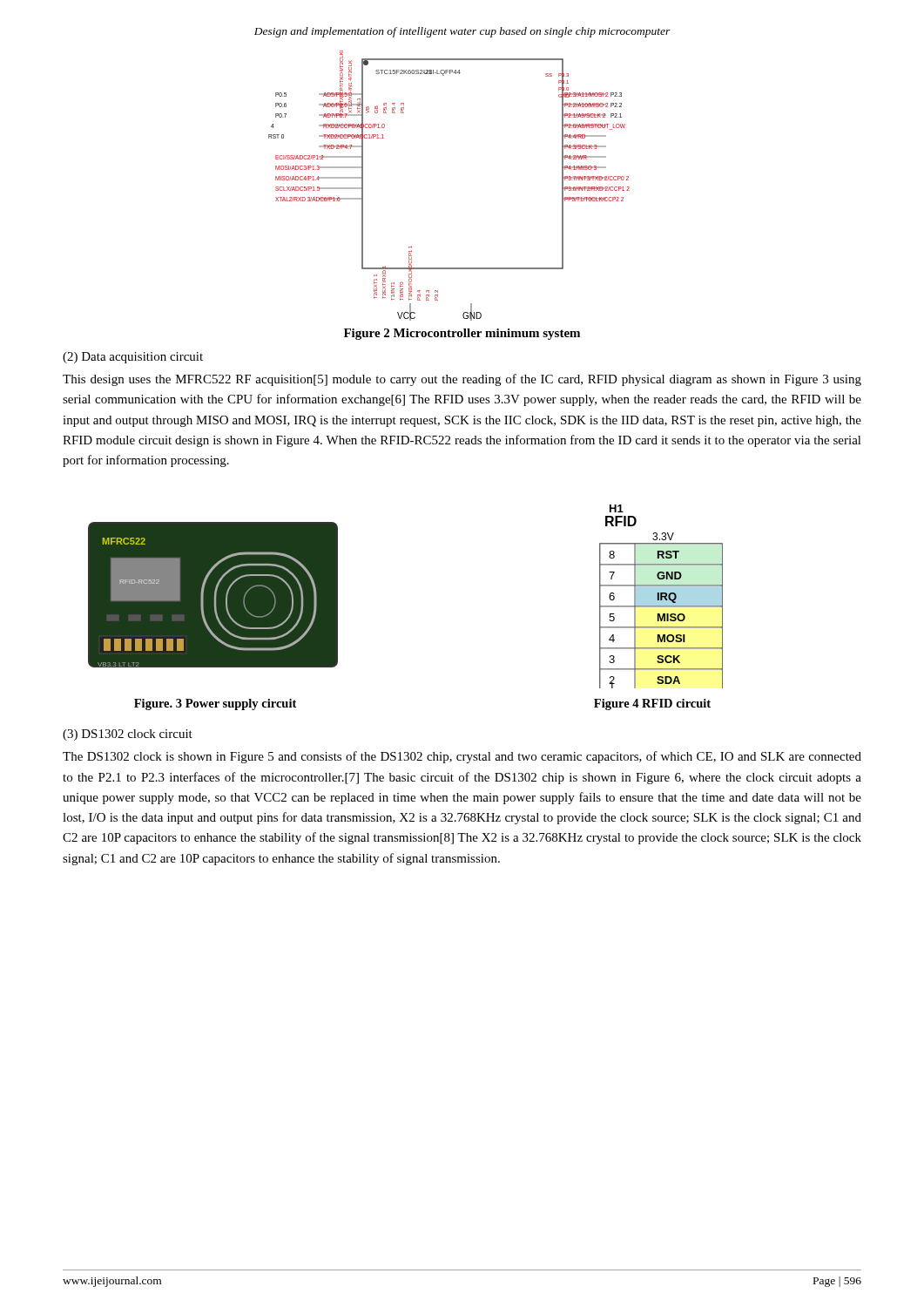Select the passage starting "Figure. 3 Power supply circuit"
The width and height of the screenshot is (924, 1307).
pyautogui.click(x=215, y=703)
